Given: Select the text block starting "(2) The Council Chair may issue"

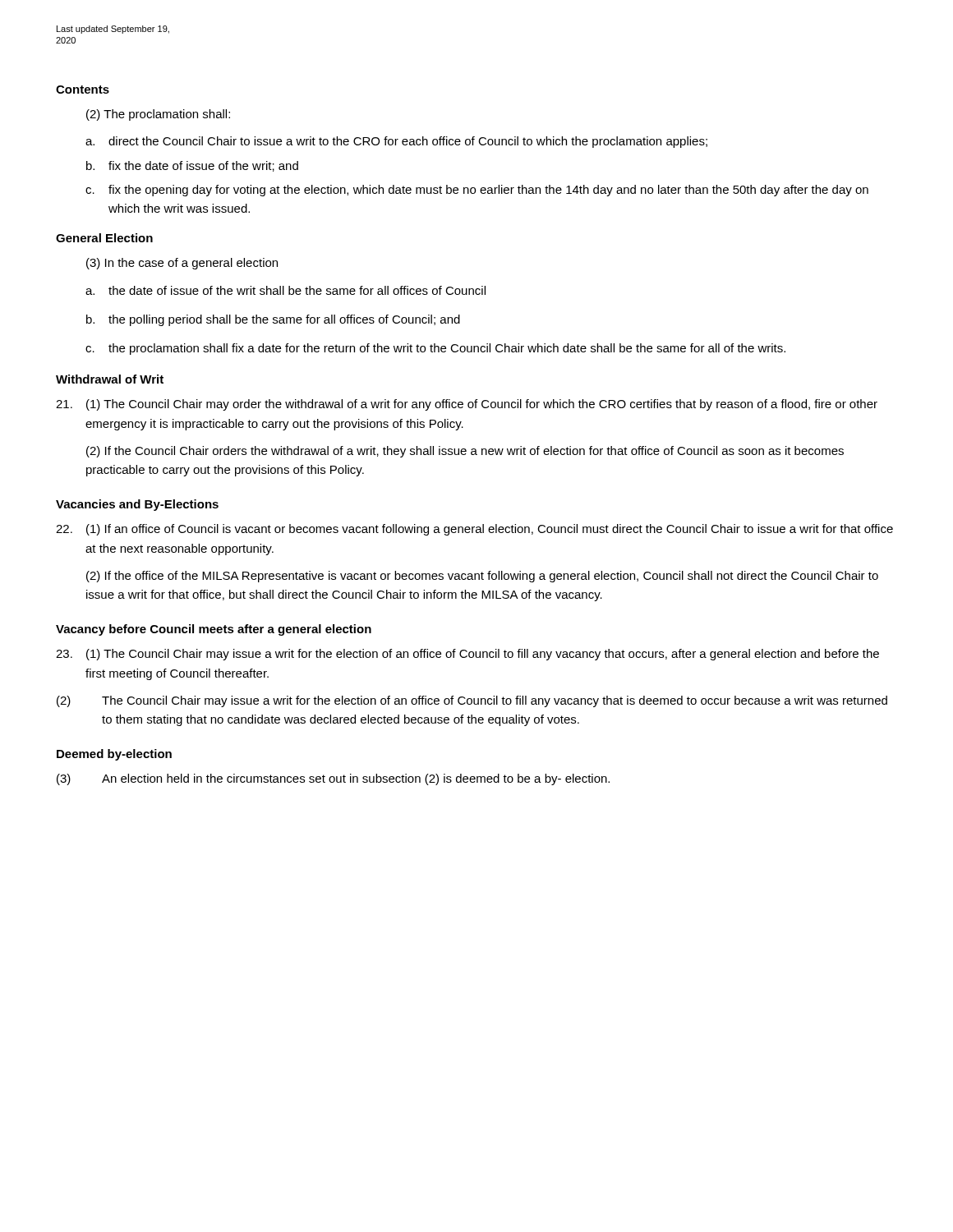Looking at the screenshot, I should 476,710.
